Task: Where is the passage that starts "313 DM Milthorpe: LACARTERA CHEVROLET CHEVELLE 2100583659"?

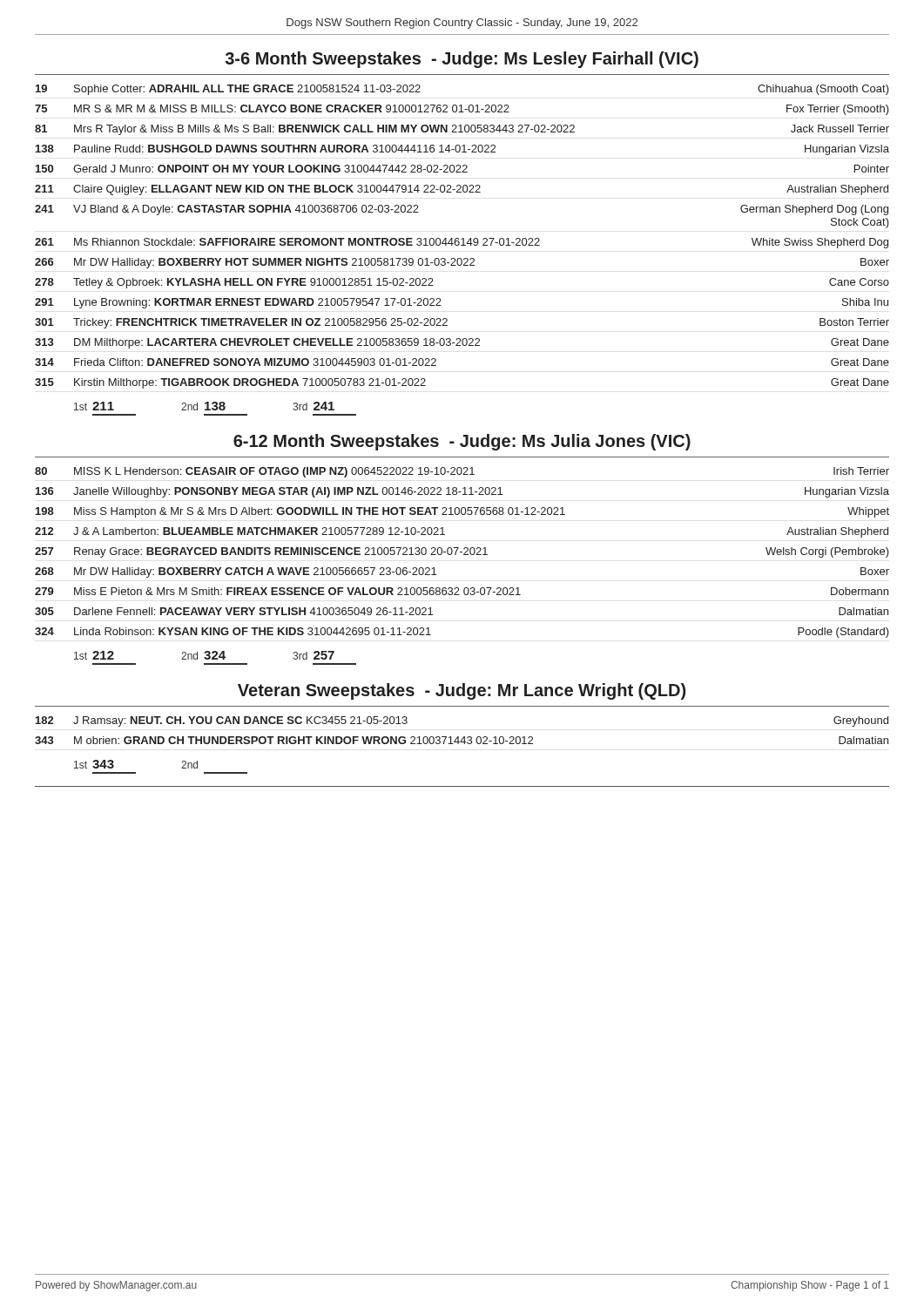Action: pyautogui.click(x=462, y=342)
